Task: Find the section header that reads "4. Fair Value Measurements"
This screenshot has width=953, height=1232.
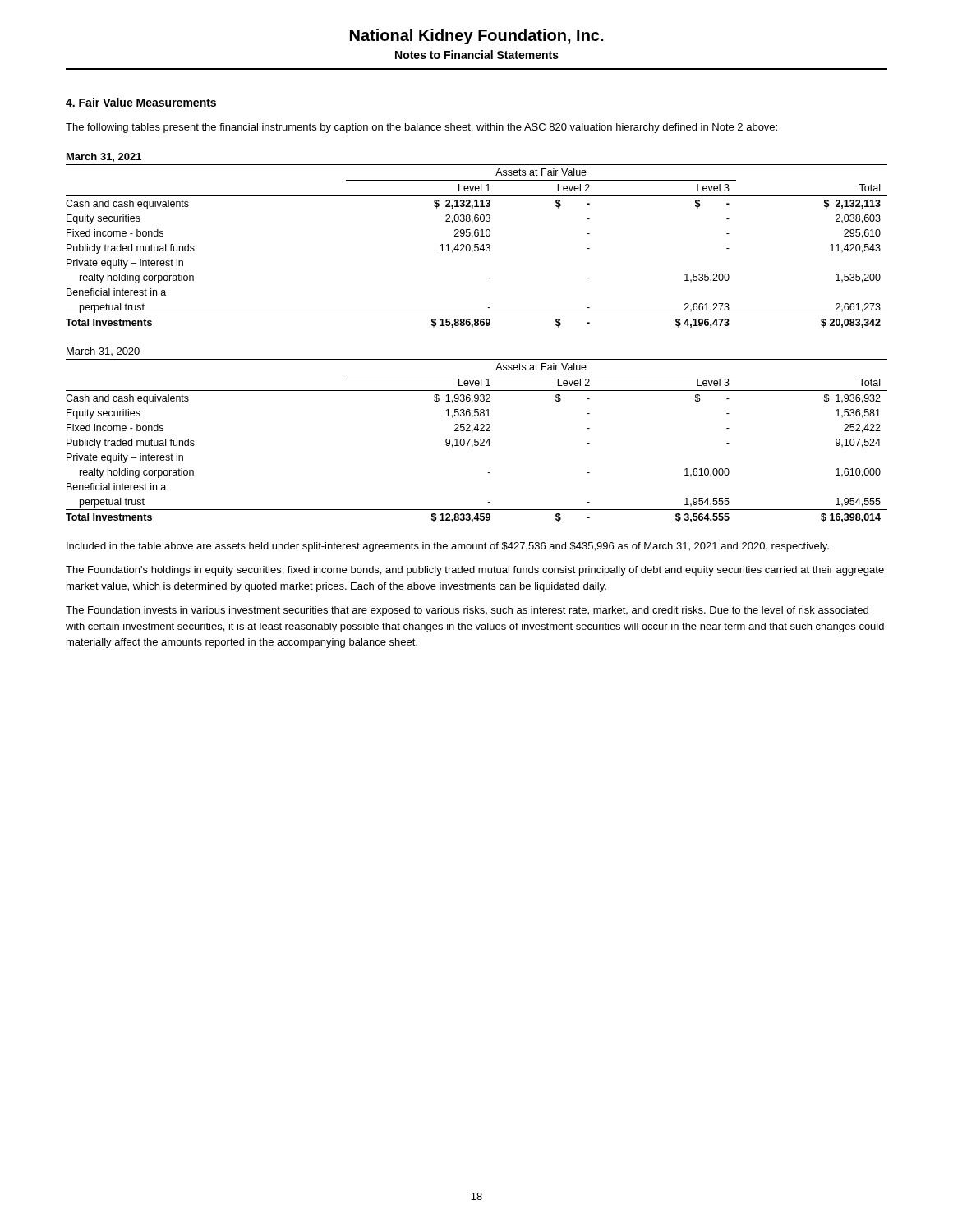Action: pos(141,103)
